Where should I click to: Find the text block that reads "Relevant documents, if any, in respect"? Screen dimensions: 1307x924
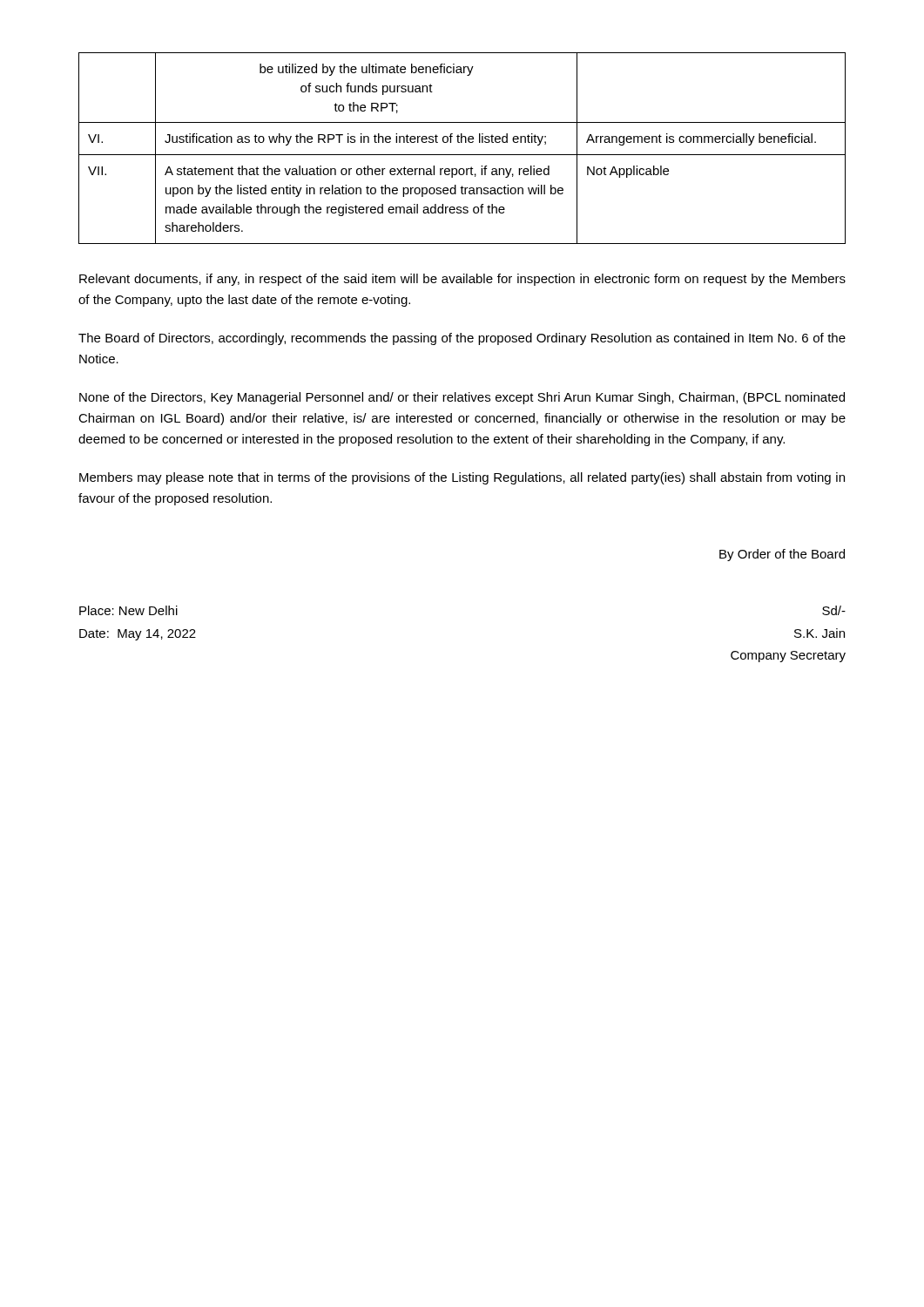click(462, 289)
